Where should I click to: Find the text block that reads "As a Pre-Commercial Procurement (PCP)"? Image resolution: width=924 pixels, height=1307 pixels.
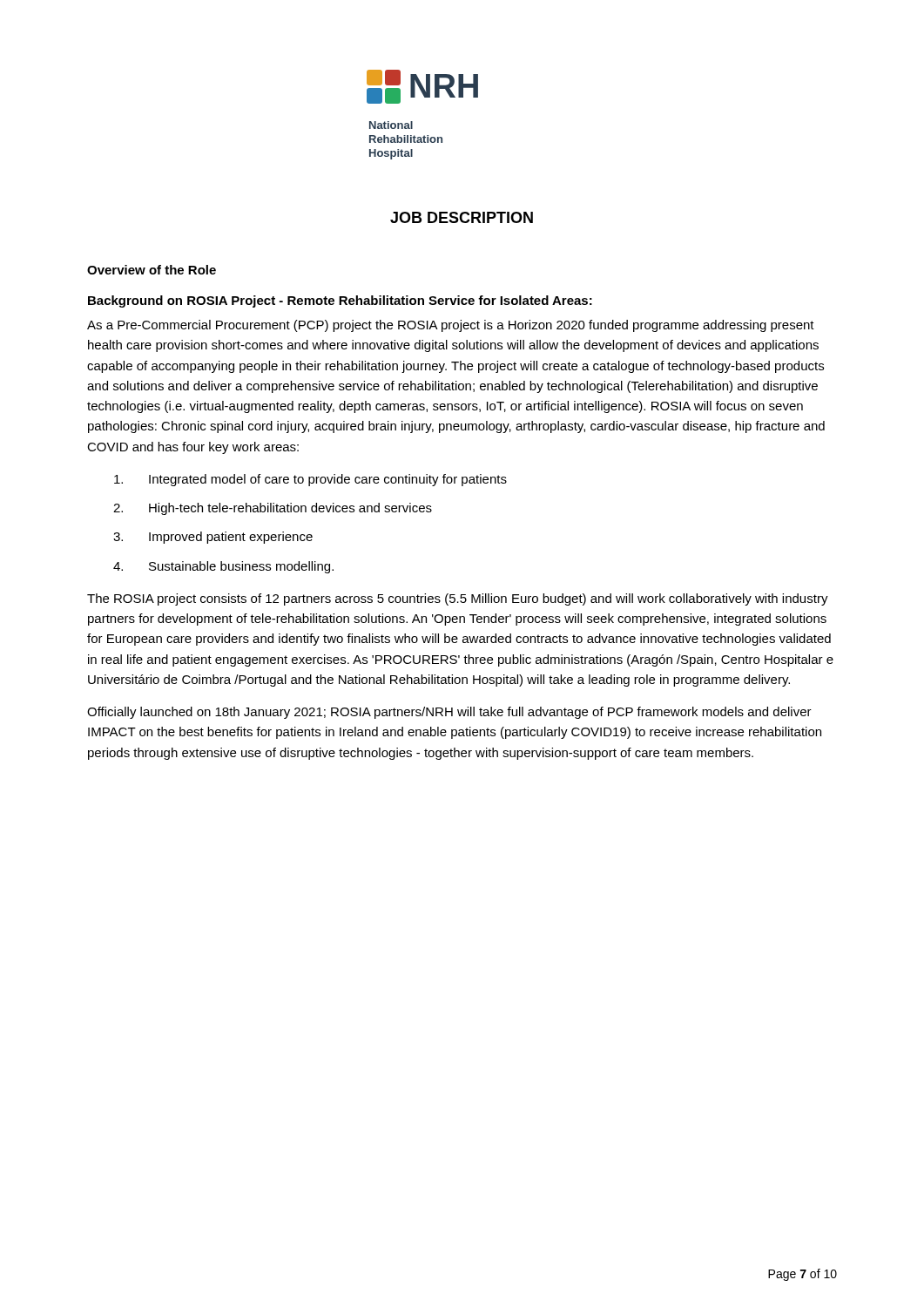(456, 385)
